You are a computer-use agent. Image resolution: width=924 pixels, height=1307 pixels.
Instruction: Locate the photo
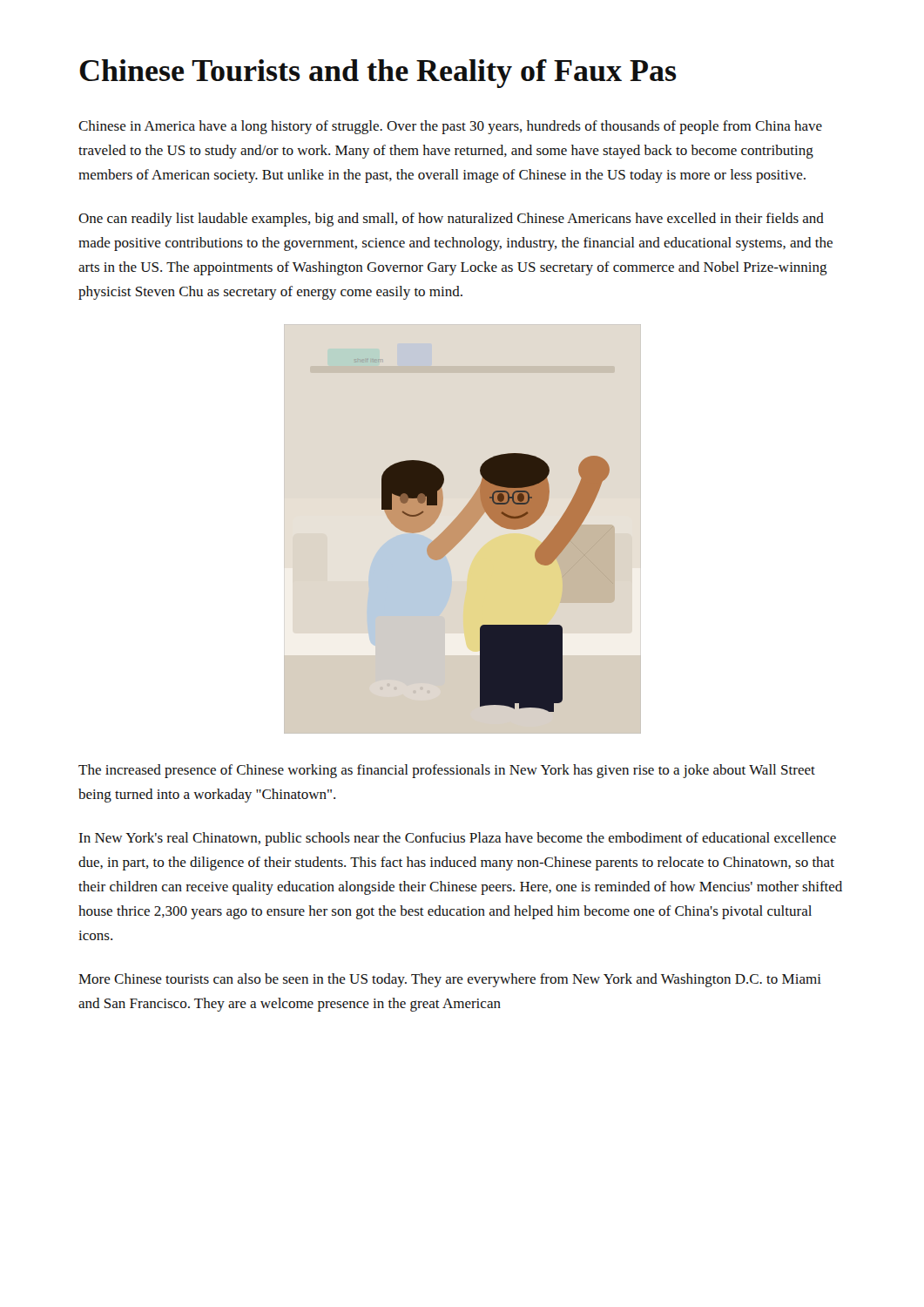tap(462, 530)
